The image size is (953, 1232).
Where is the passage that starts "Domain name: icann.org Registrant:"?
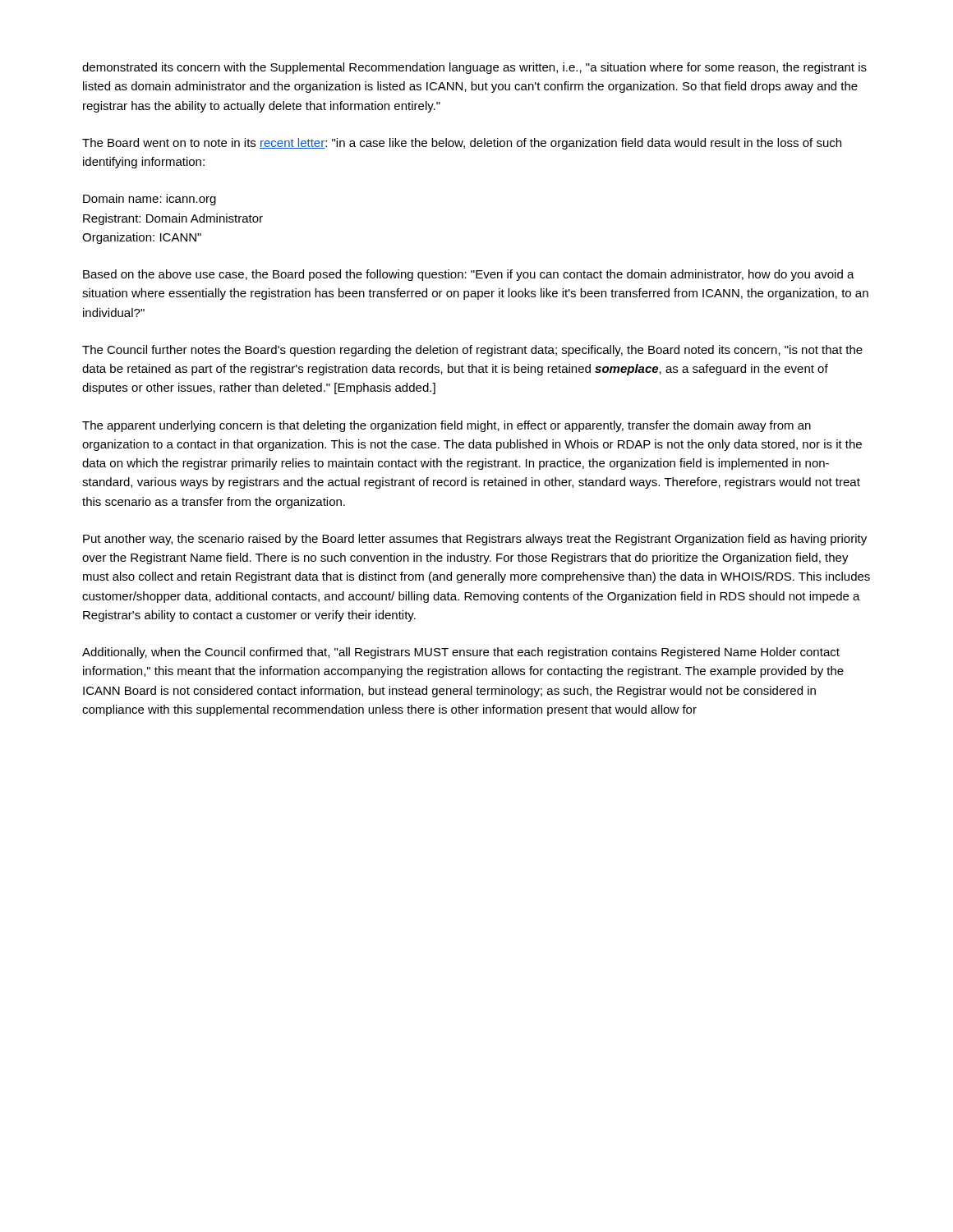[173, 218]
